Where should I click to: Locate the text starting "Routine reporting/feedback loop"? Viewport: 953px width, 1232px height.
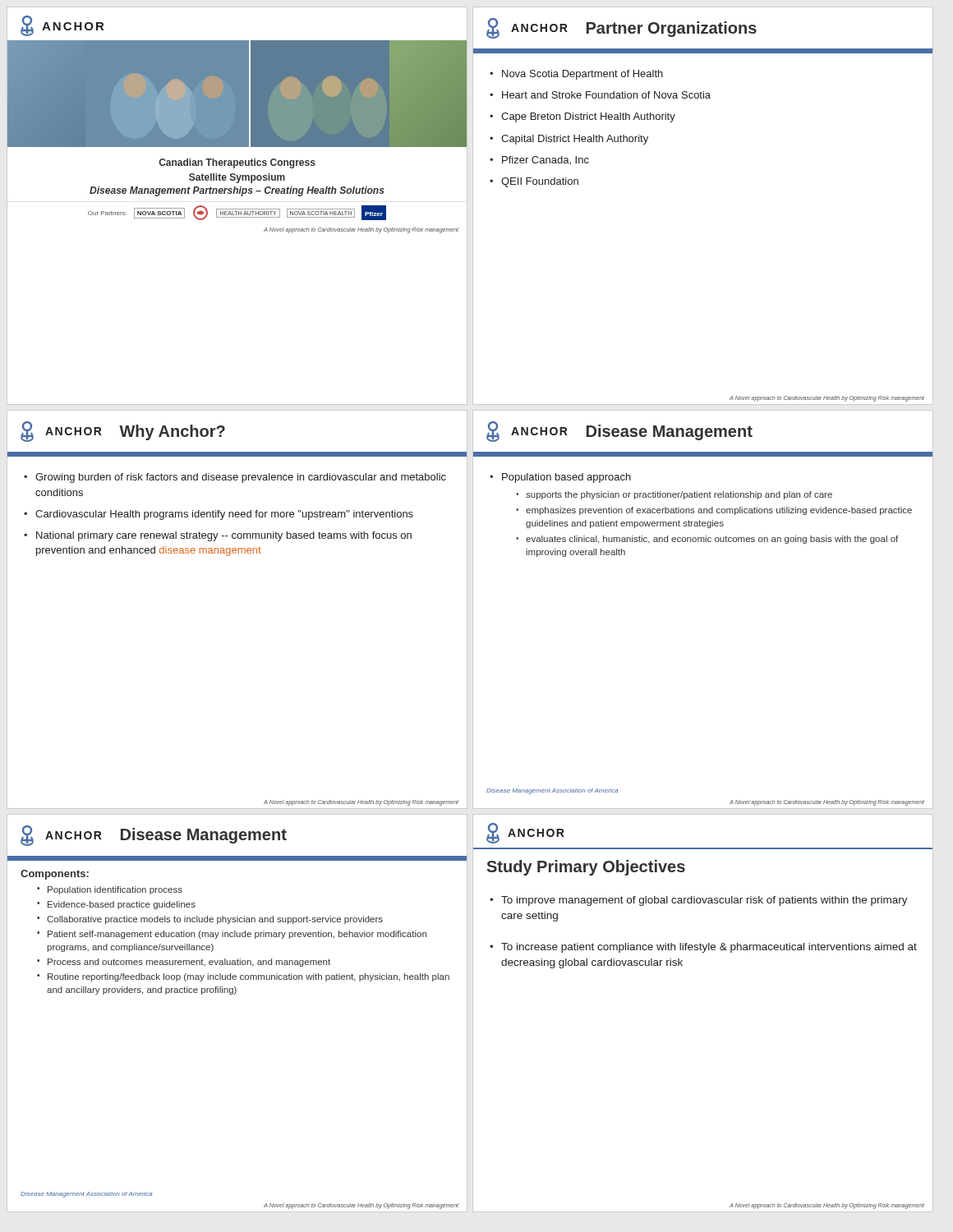248,983
